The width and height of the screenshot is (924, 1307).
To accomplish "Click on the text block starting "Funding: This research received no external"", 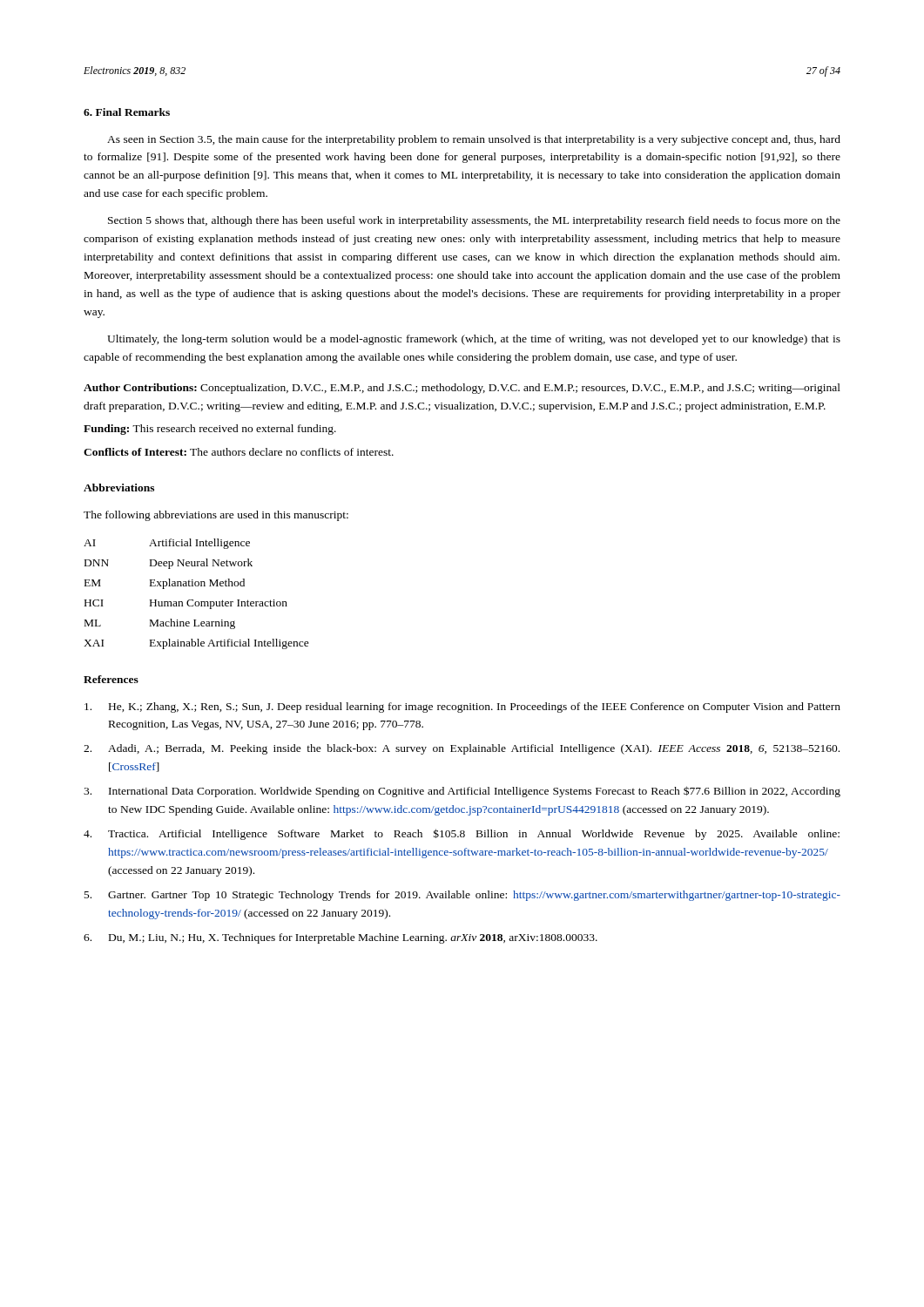I will [x=210, y=430].
